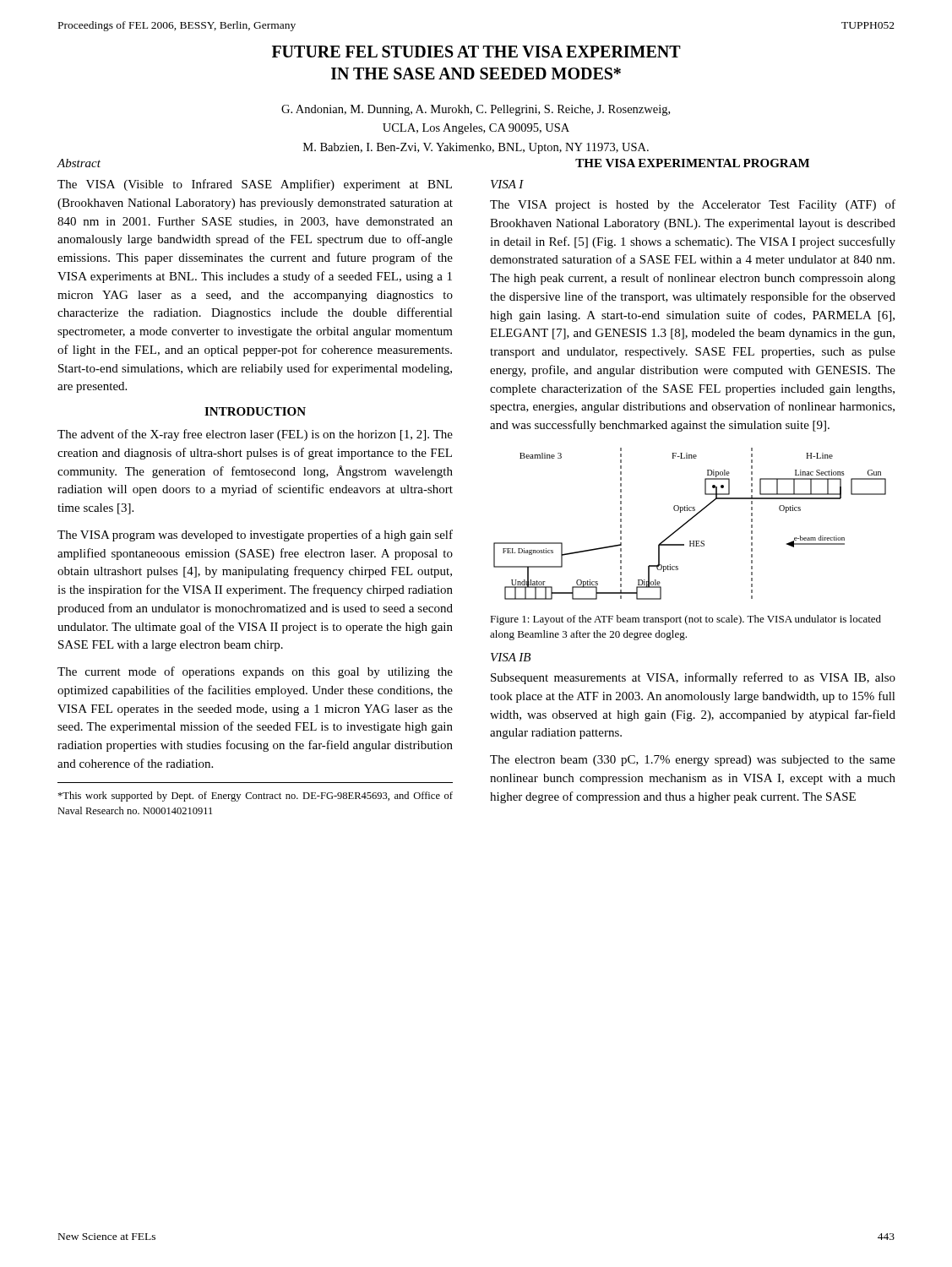Find the section header with the text "VISA IB"
Image resolution: width=952 pixels, height=1267 pixels.
pos(510,657)
